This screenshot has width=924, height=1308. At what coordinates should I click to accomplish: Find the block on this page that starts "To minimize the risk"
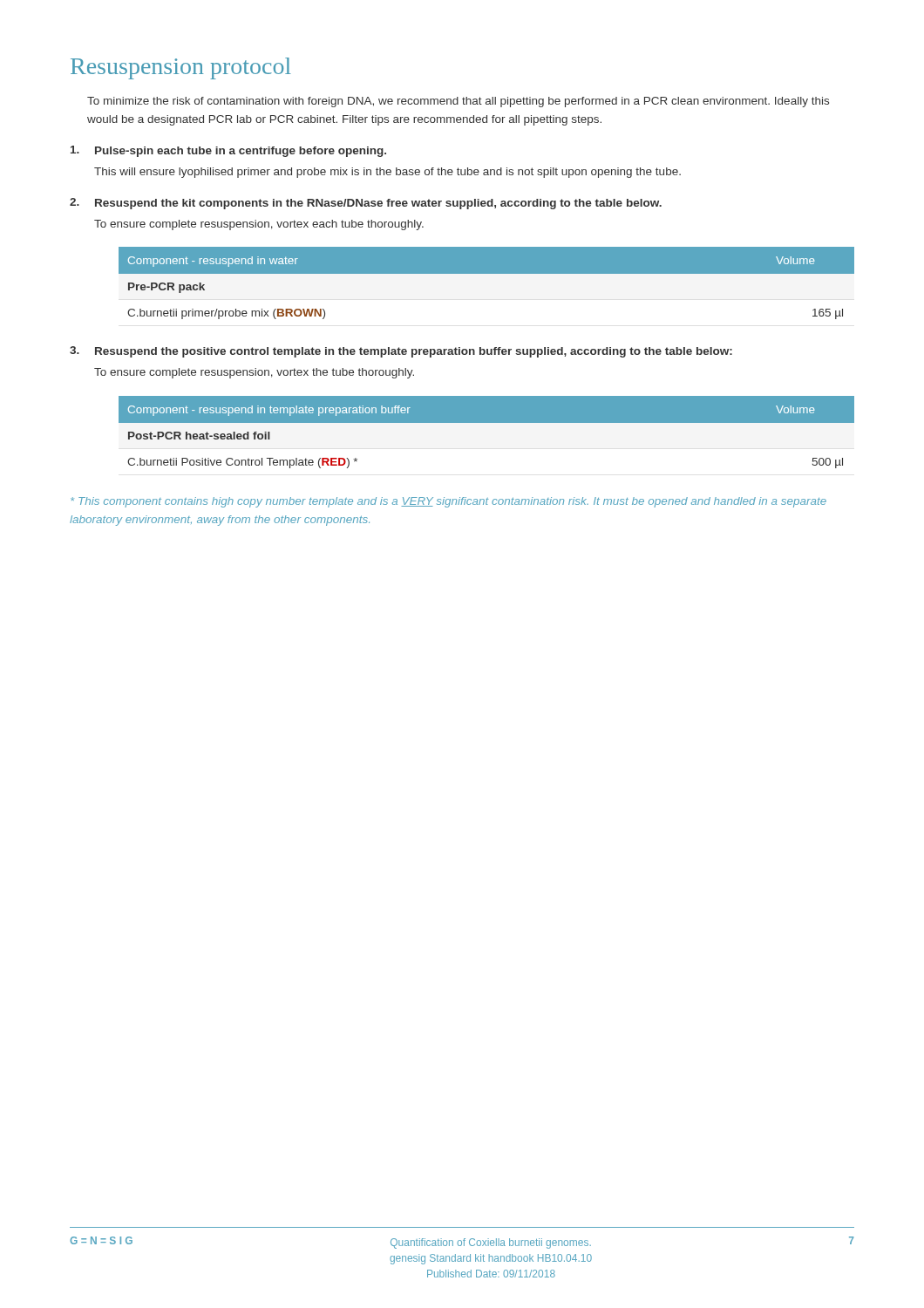[458, 110]
